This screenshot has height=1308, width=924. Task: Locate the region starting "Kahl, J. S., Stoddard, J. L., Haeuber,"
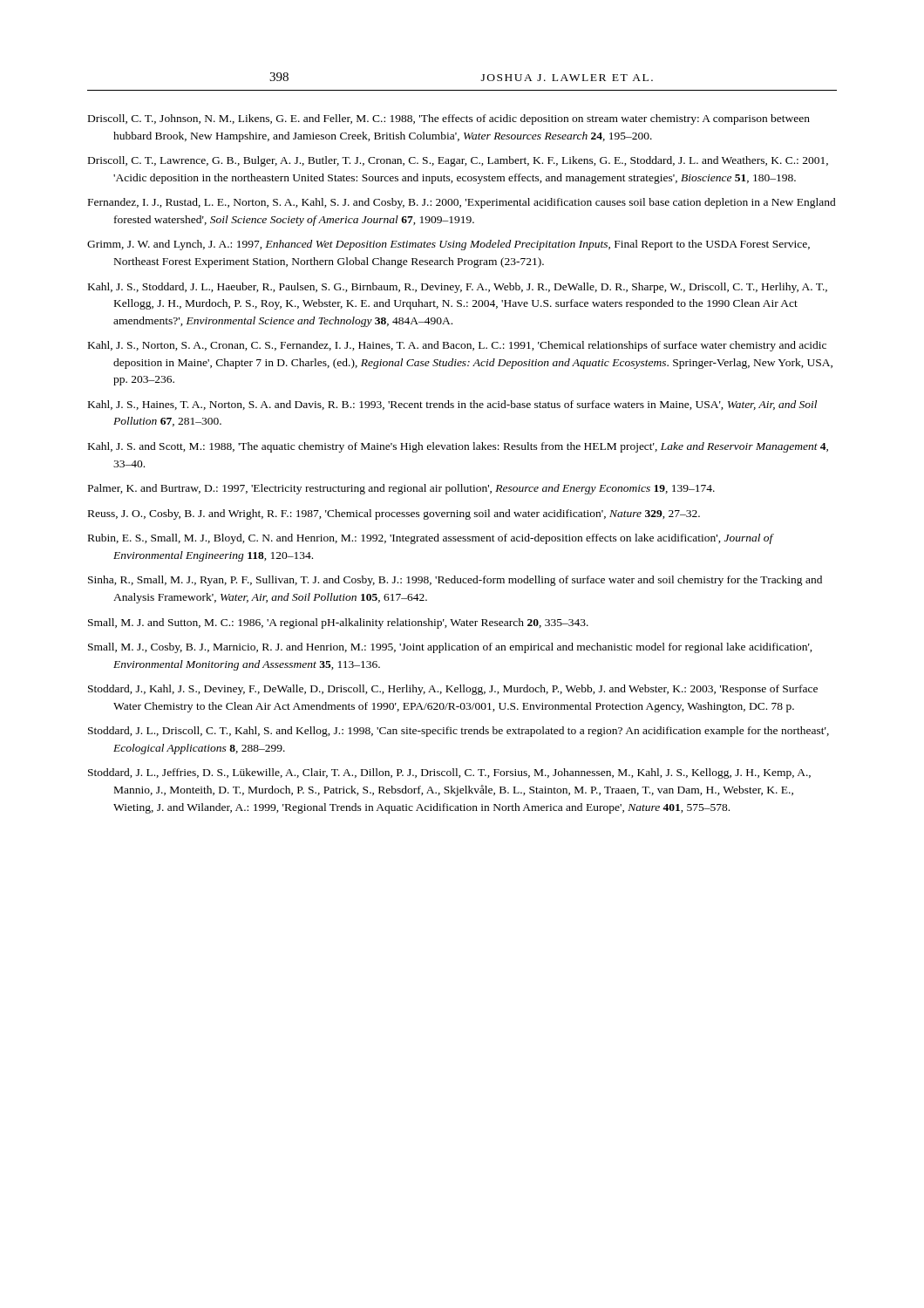pos(457,303)
